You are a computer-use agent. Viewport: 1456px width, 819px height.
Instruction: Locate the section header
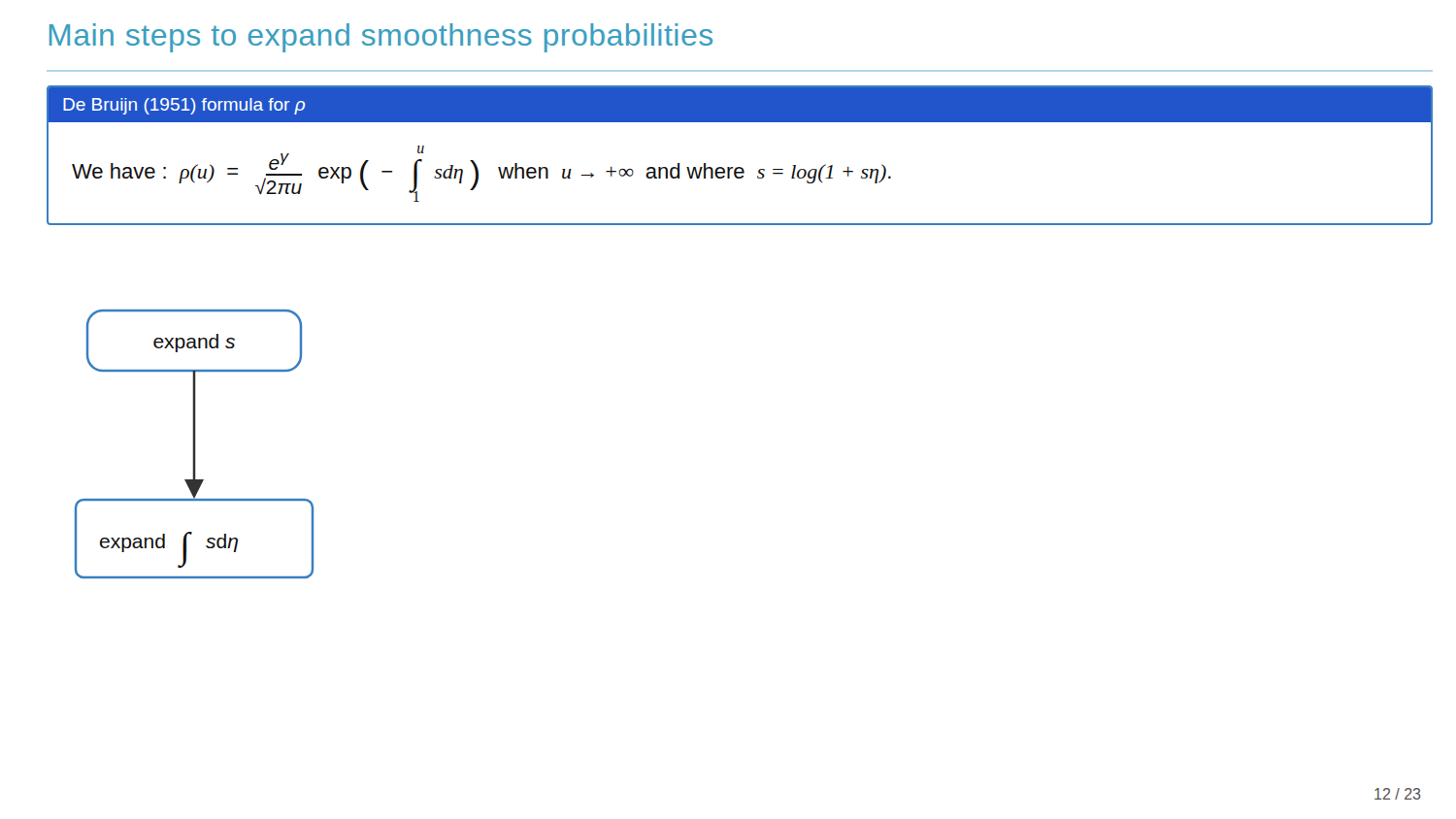pos(184,104)
